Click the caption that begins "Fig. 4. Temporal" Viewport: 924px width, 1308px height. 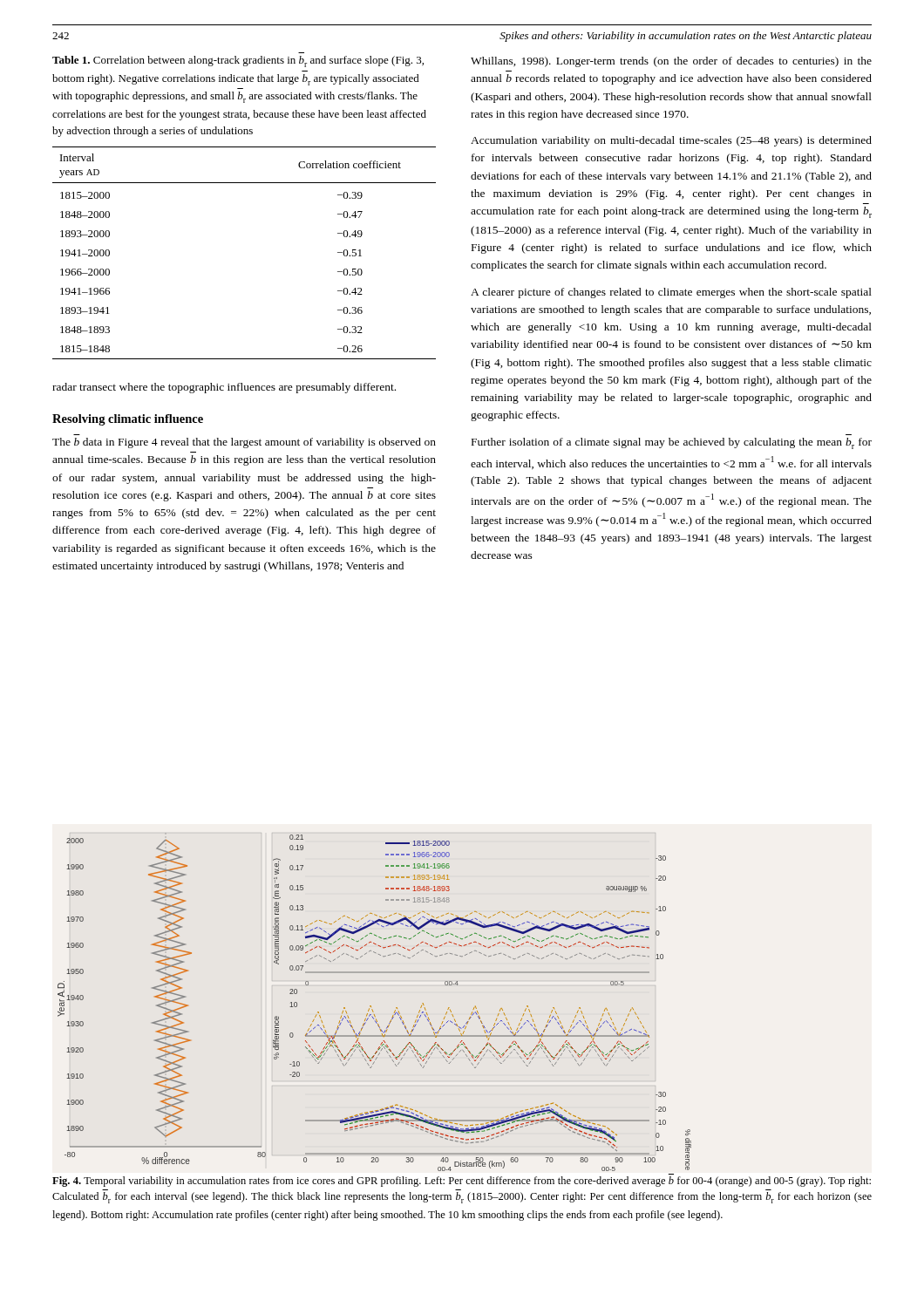[462, 1197]
